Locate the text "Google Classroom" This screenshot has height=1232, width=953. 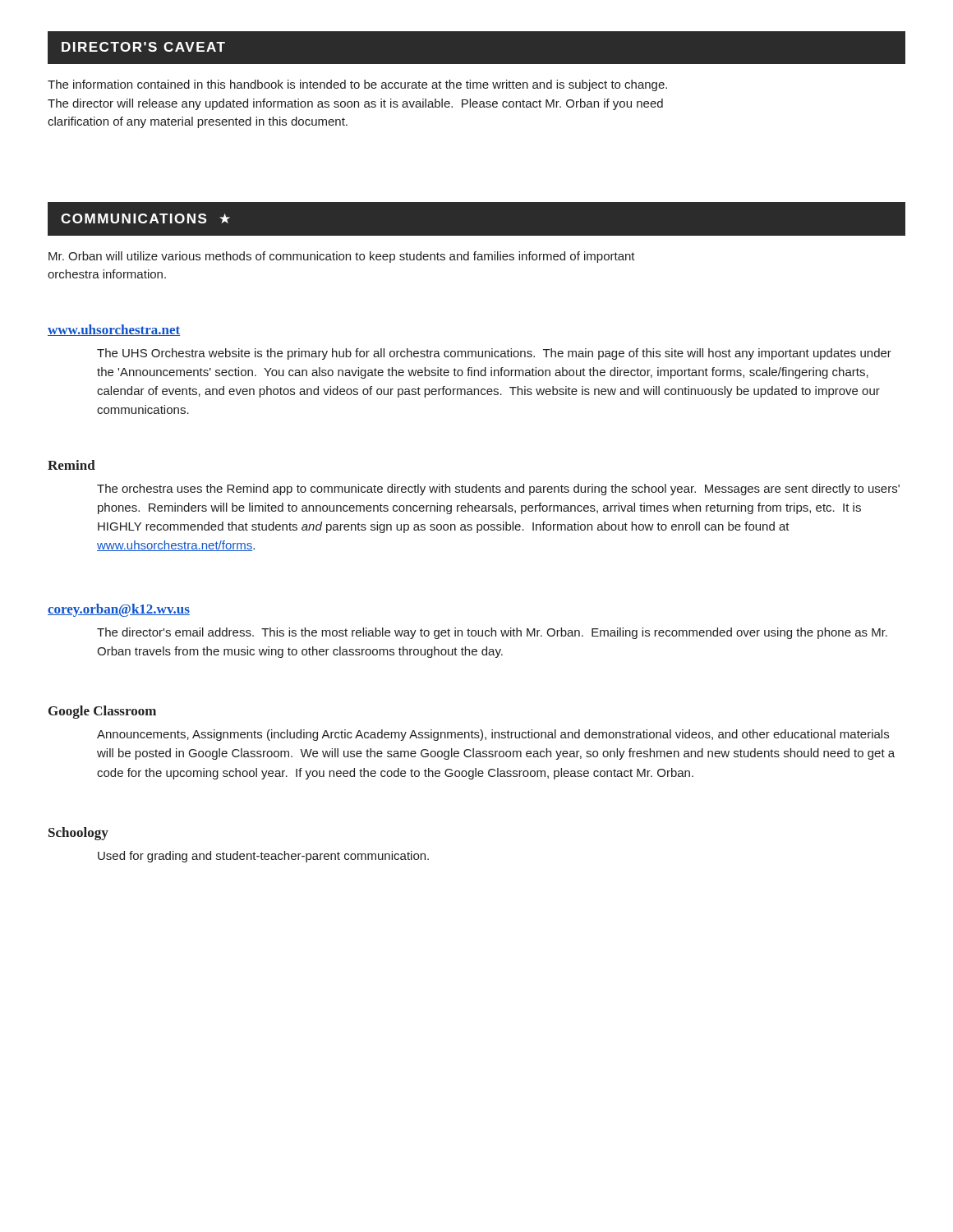(102, 711)
